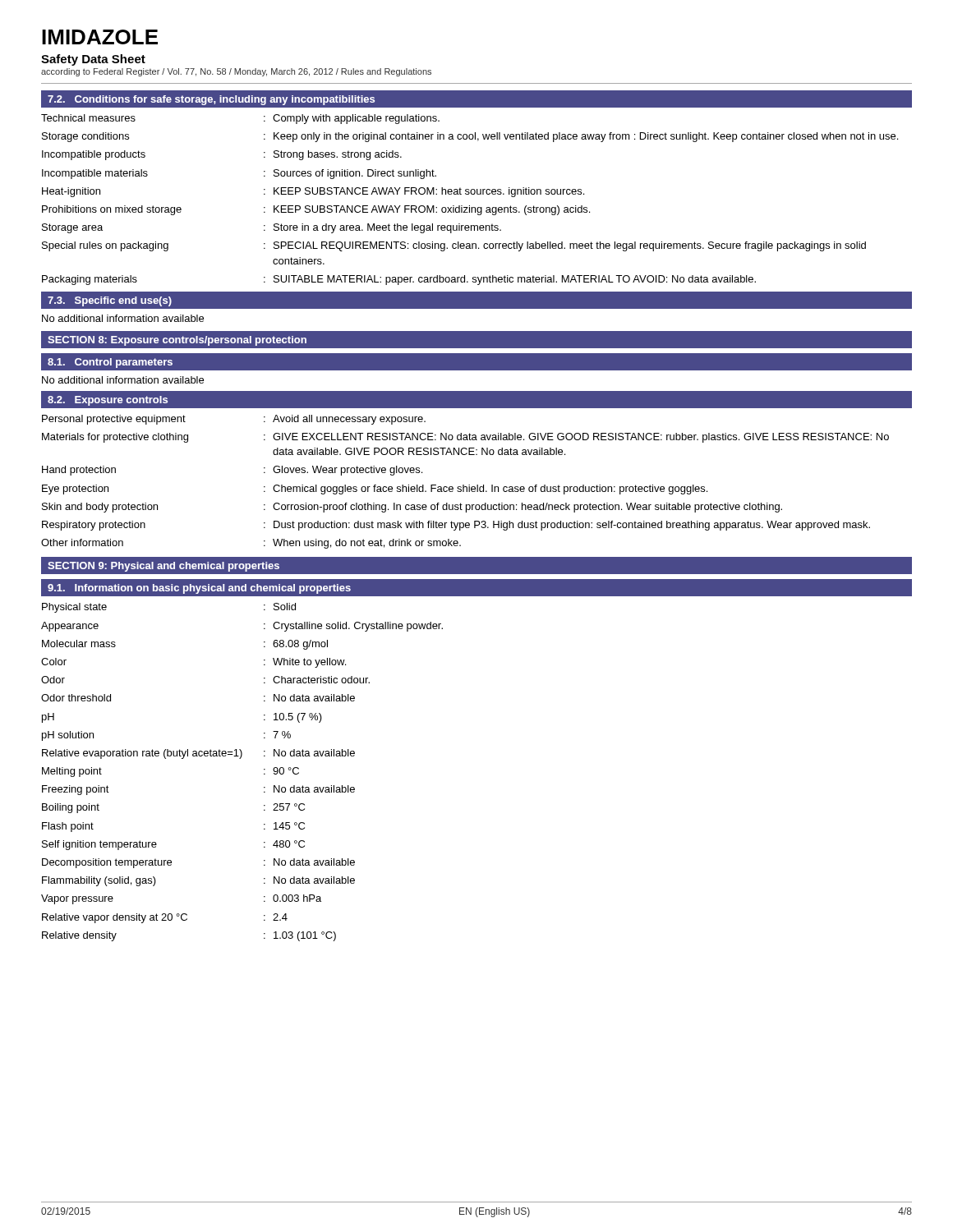
Task: Point to the block beginning "Flammability (solid, gas) : No"
Action: (x=97, y=881)
